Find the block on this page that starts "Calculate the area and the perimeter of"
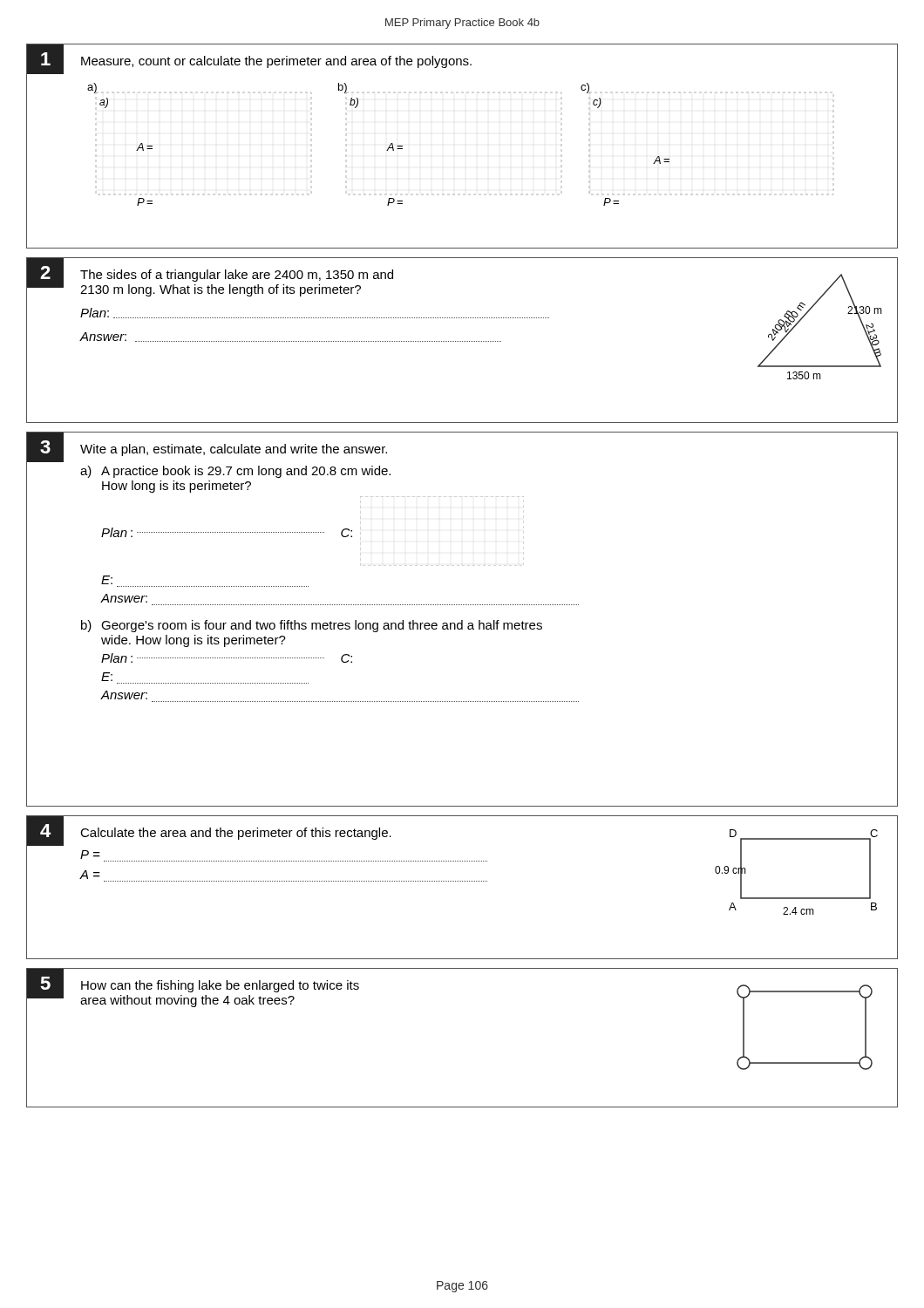This screenshot has width=924, height=1308. (x=236, y=832)
